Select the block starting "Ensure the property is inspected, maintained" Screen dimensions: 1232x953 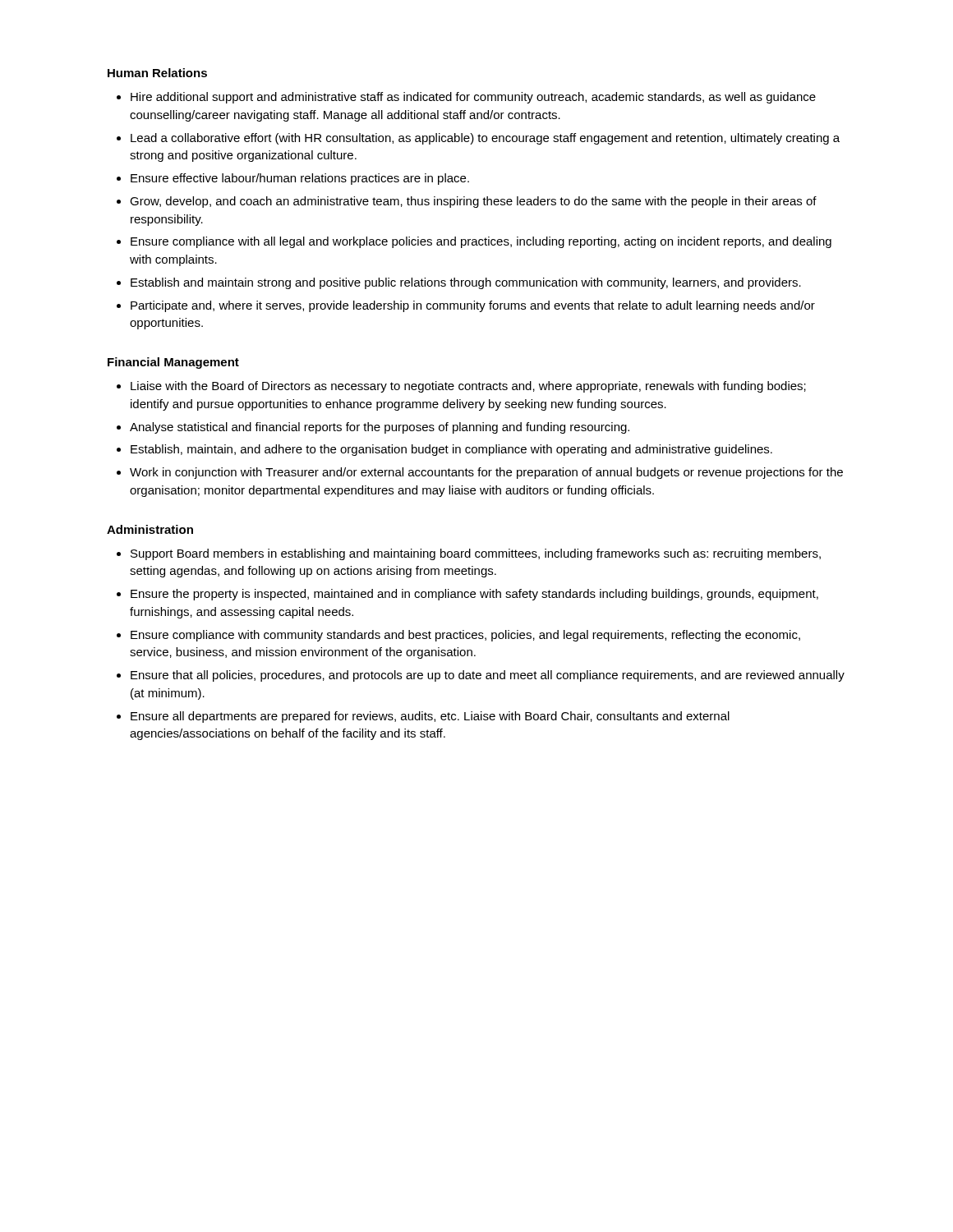488,603
